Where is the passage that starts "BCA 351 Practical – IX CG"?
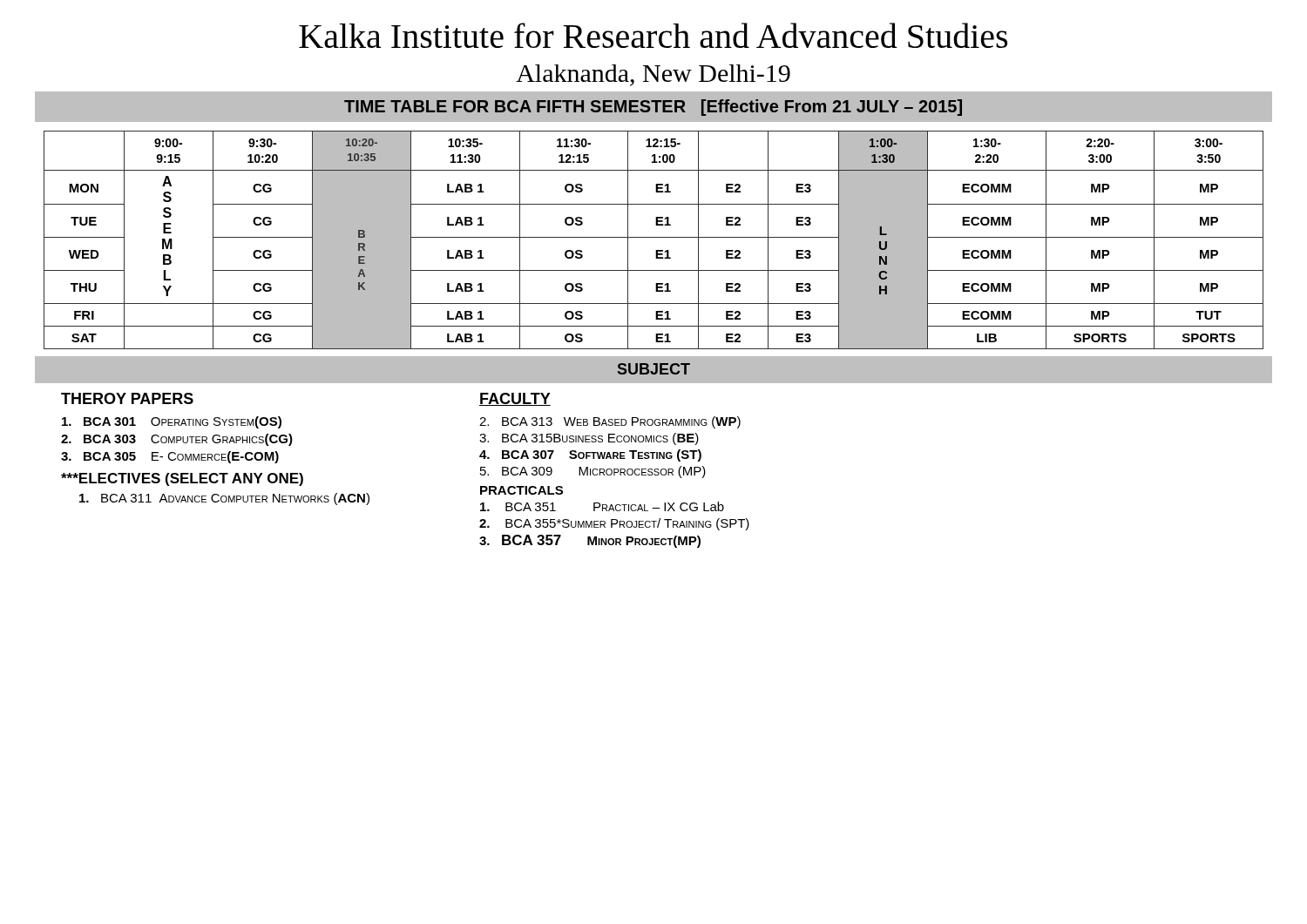The image size is (1307, 924). tap(602, 507)
